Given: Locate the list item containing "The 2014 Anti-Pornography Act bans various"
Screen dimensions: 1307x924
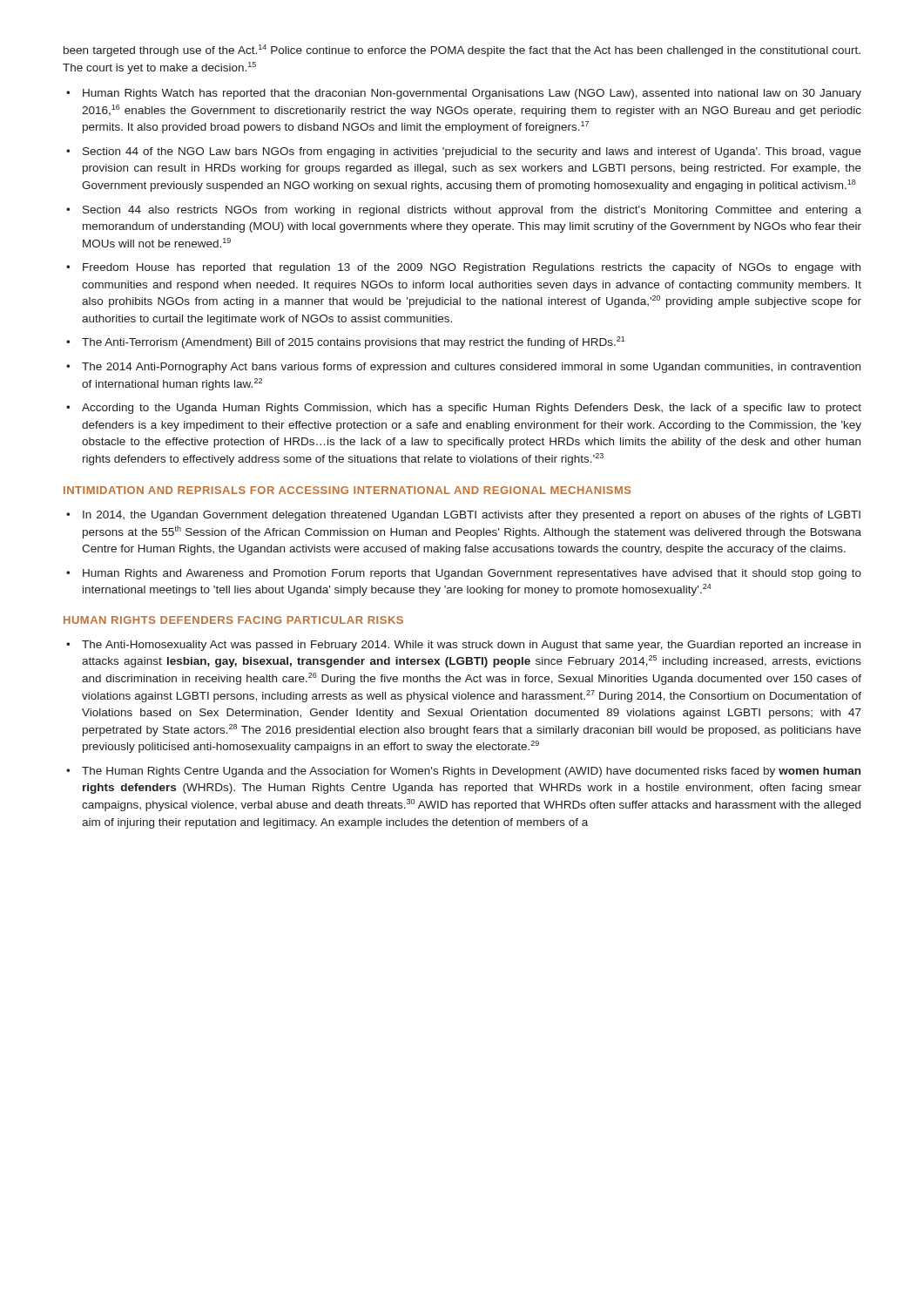Looking at the screenshot, I should (x=472, y=375).
